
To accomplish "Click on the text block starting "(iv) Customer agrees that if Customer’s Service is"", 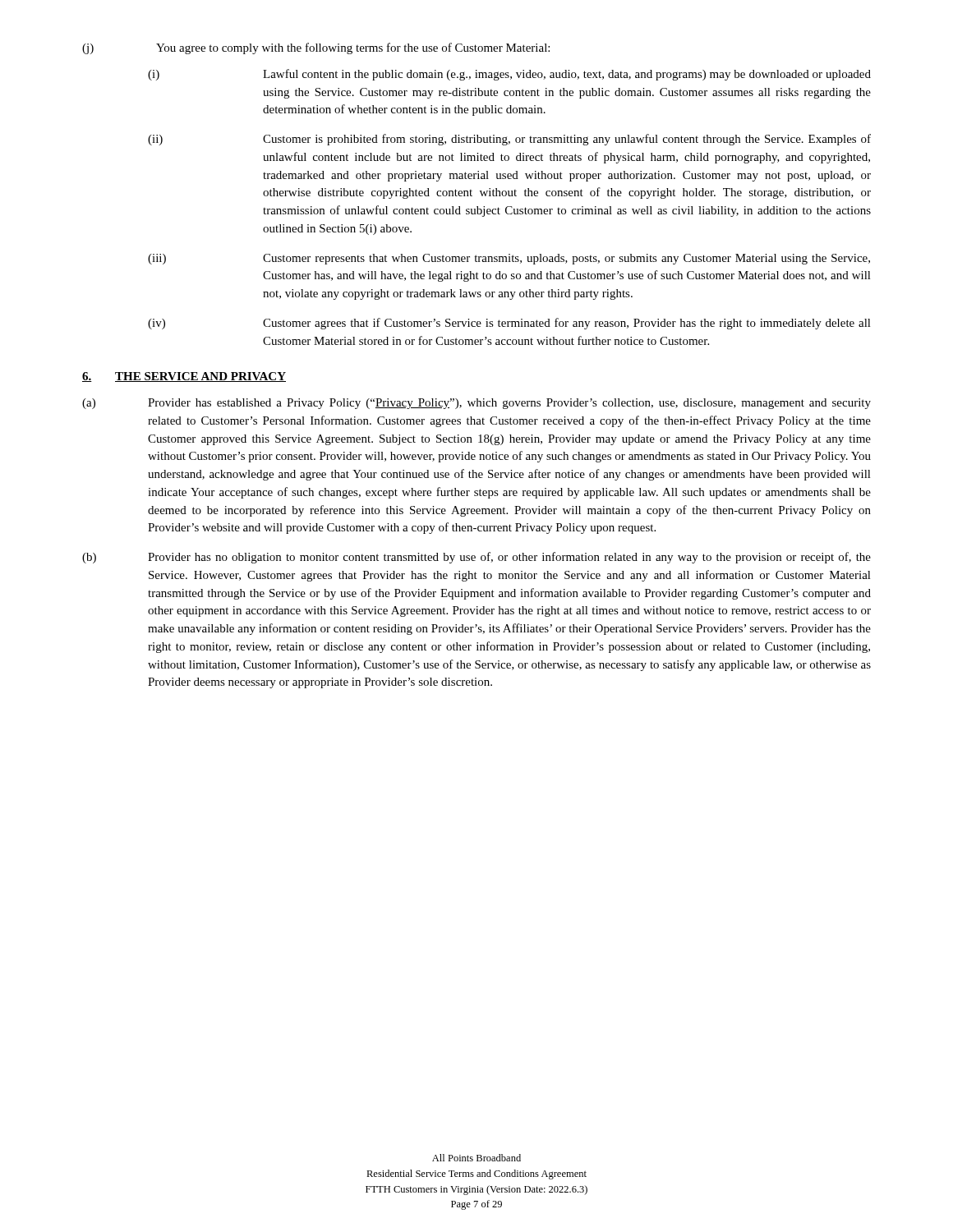I will [476, 332].
